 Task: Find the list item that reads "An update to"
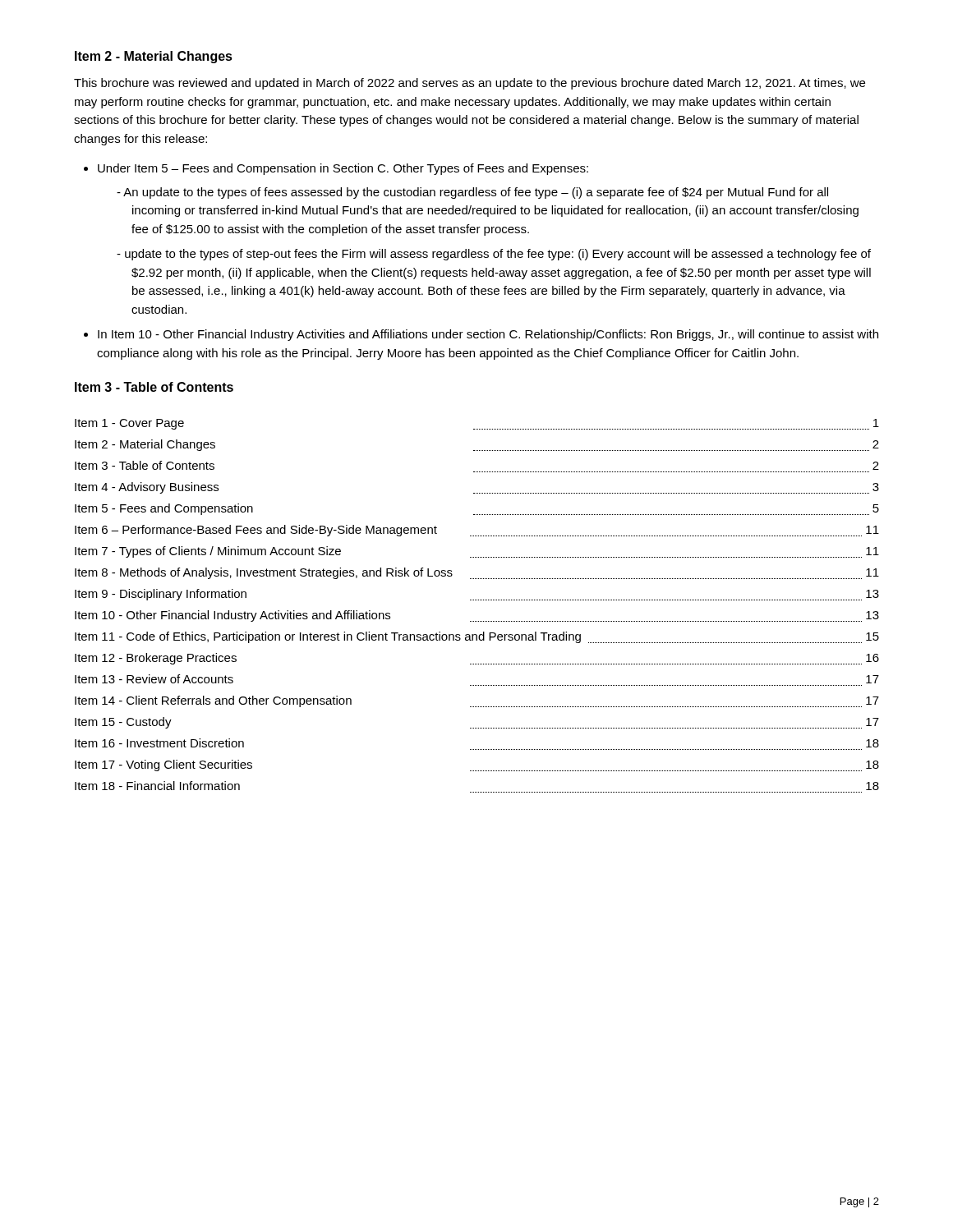pos(491,210)
